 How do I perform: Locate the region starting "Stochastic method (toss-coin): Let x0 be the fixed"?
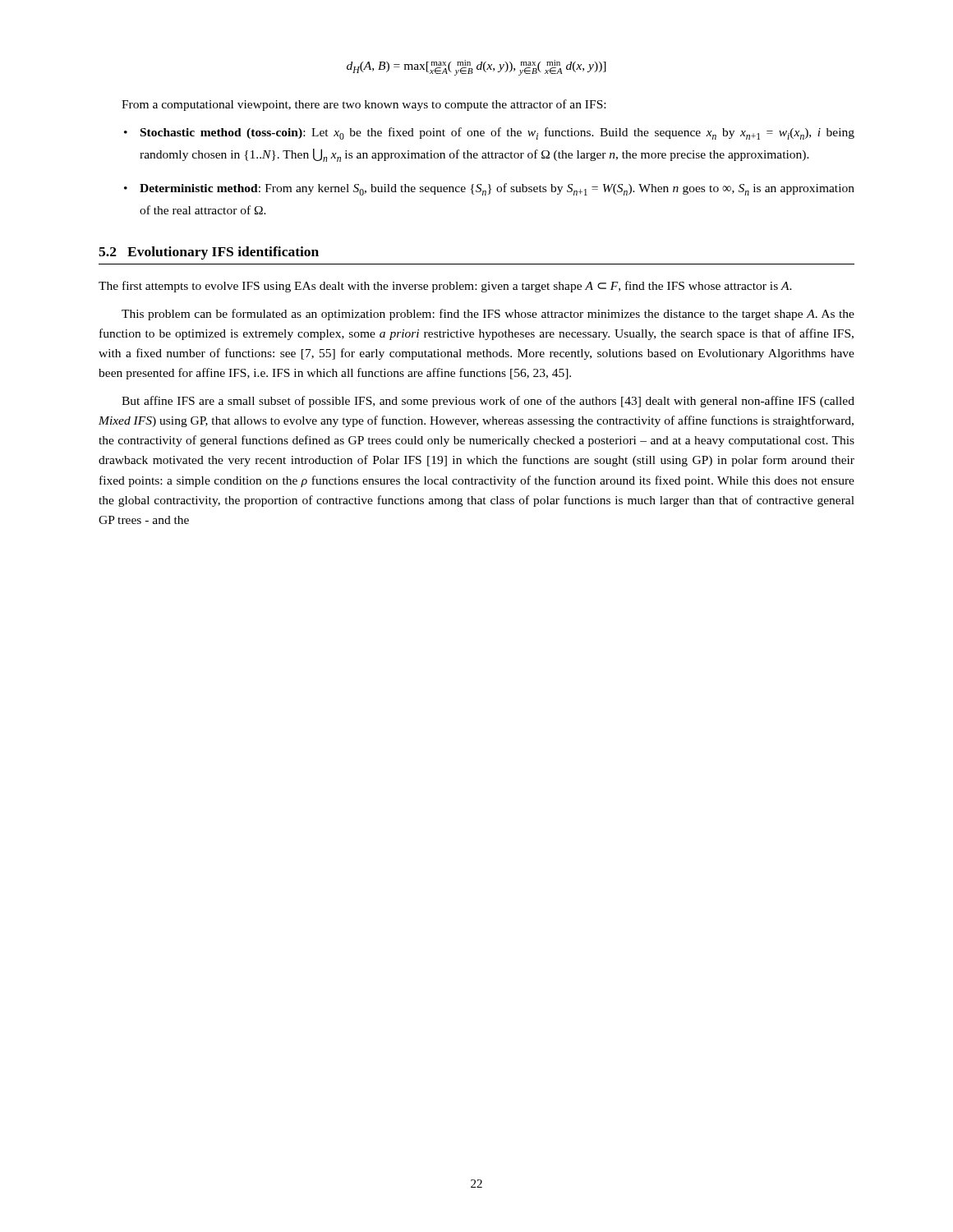coord(497,145)
